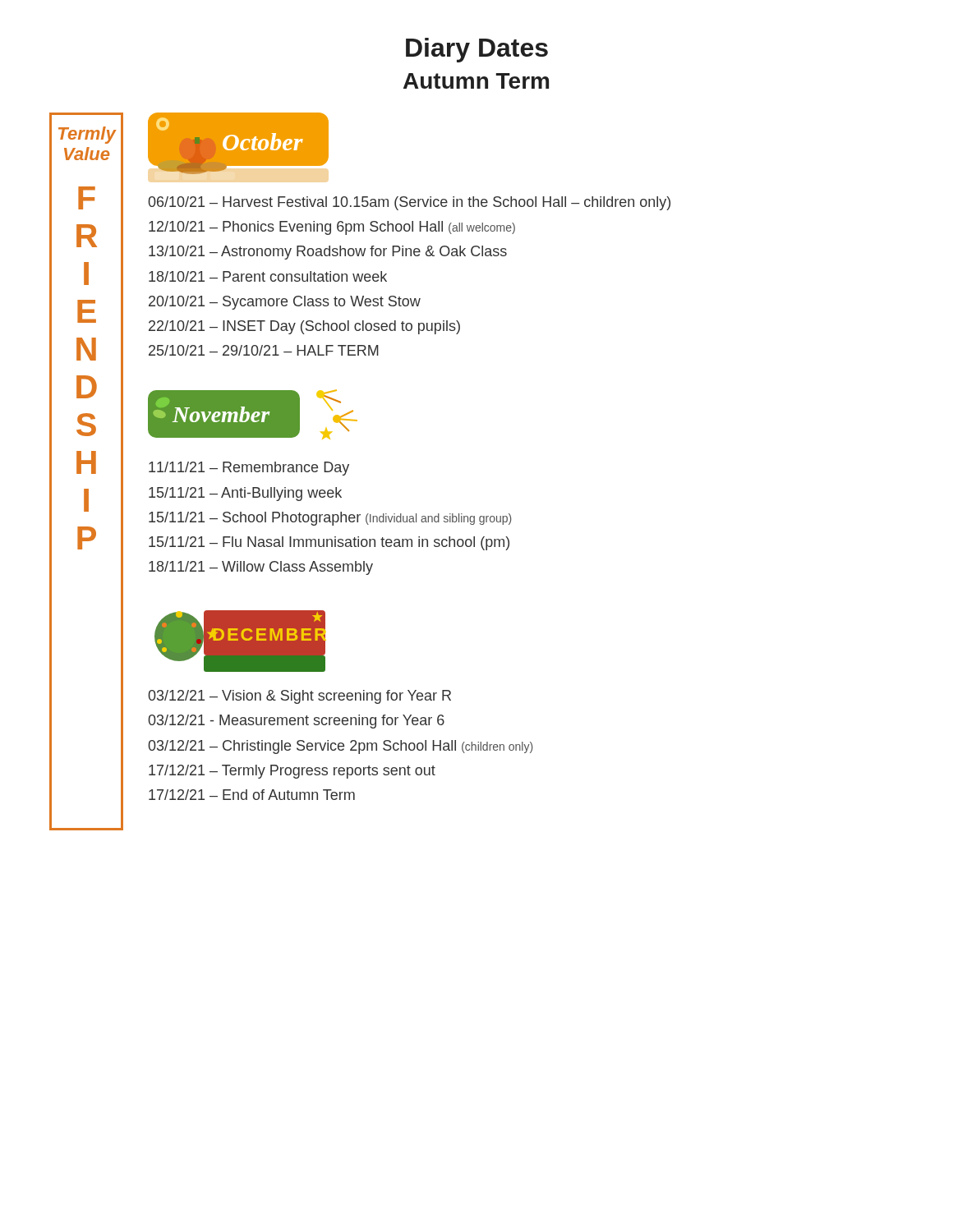This screenshot has width=953, height=1232.
Task: Select the list item that reads "17/12/21 – Termly Progress reports sent out"
Action: click(292, 770)
